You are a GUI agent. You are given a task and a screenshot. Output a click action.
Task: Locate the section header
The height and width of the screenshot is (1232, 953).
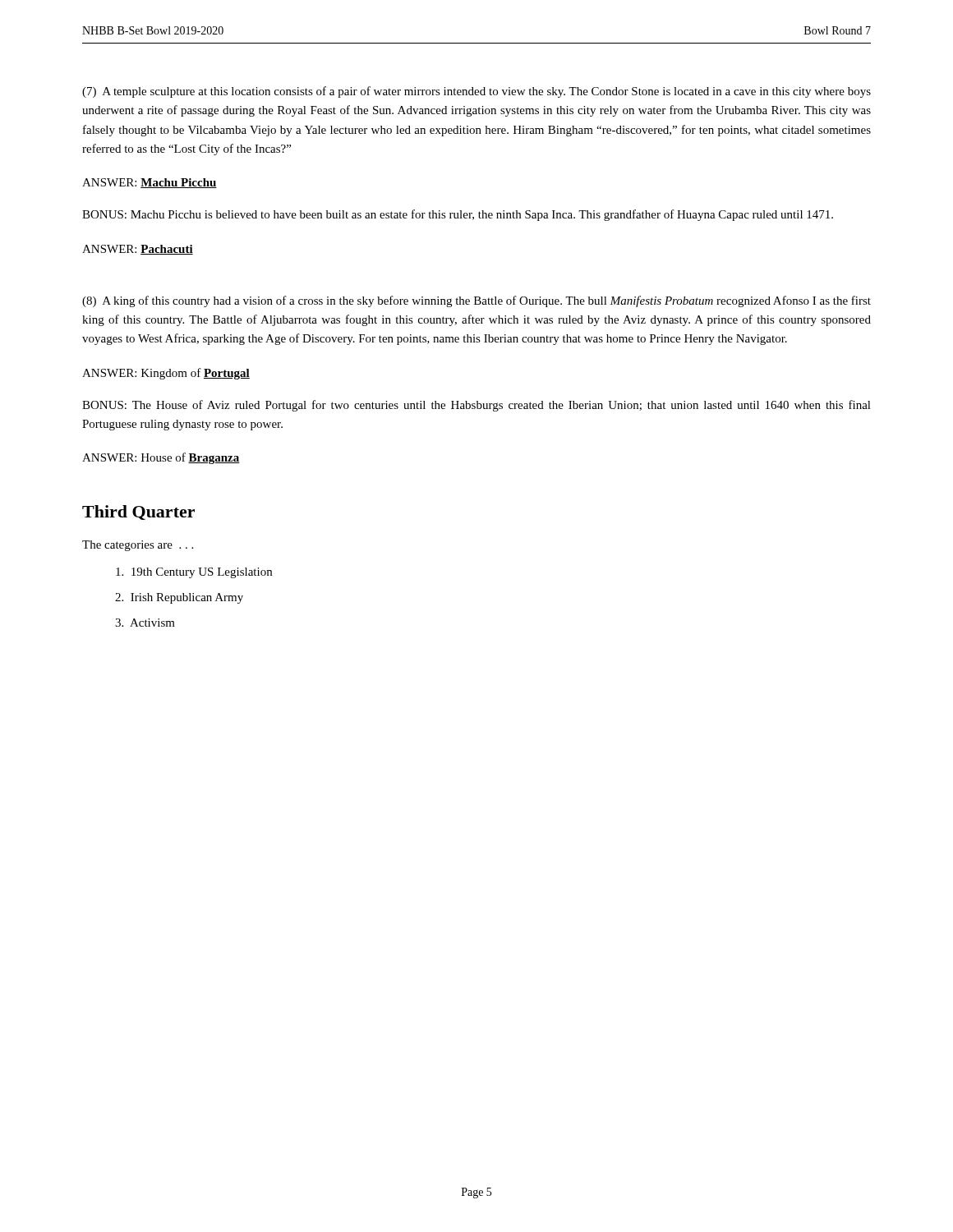[x=139, y=511]
